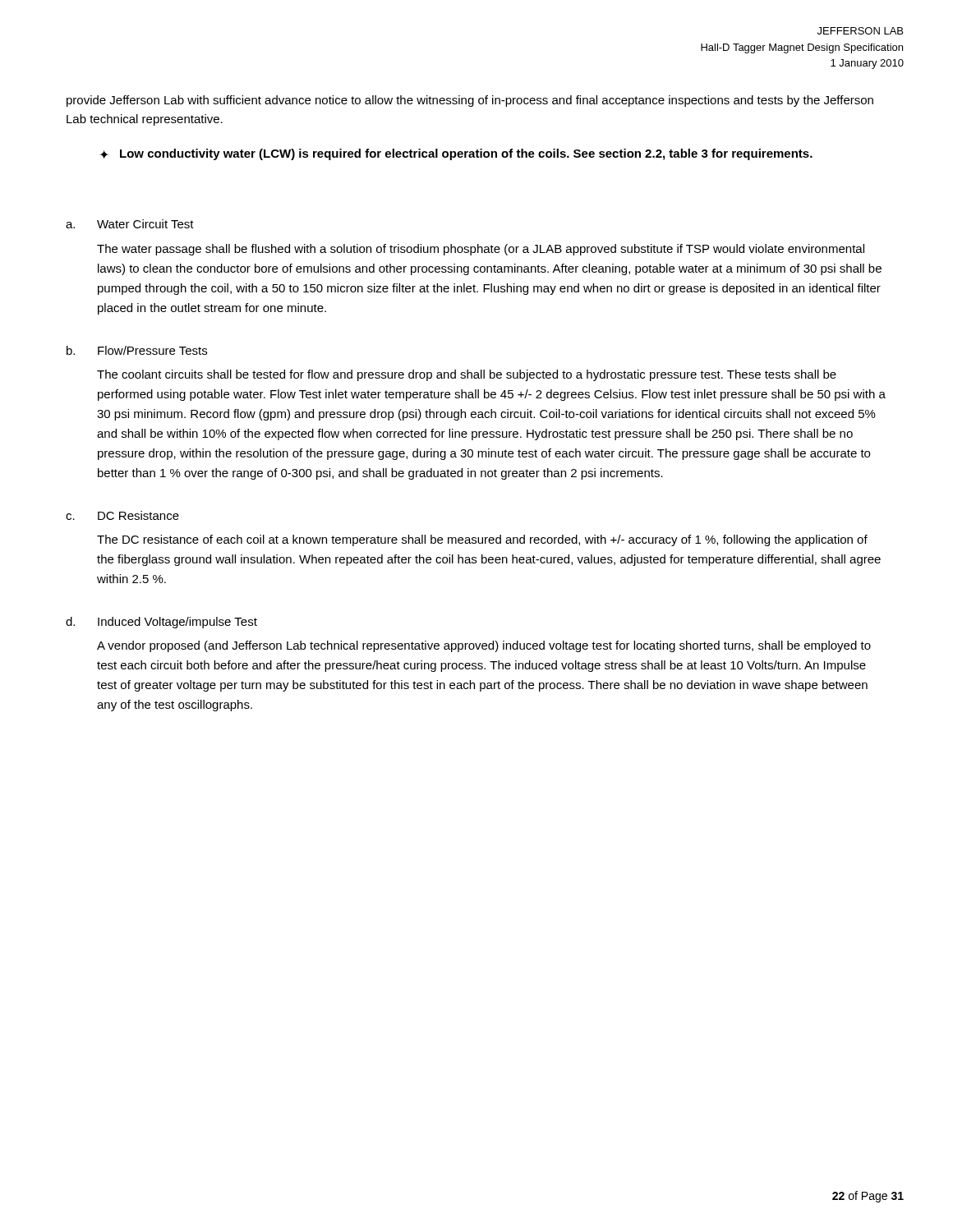Point to the text starting "provide Jefferson Lab with sufficient advance"
This screenshot has height=1232, width=953.
pyautogui.click(x=470, y=109)
